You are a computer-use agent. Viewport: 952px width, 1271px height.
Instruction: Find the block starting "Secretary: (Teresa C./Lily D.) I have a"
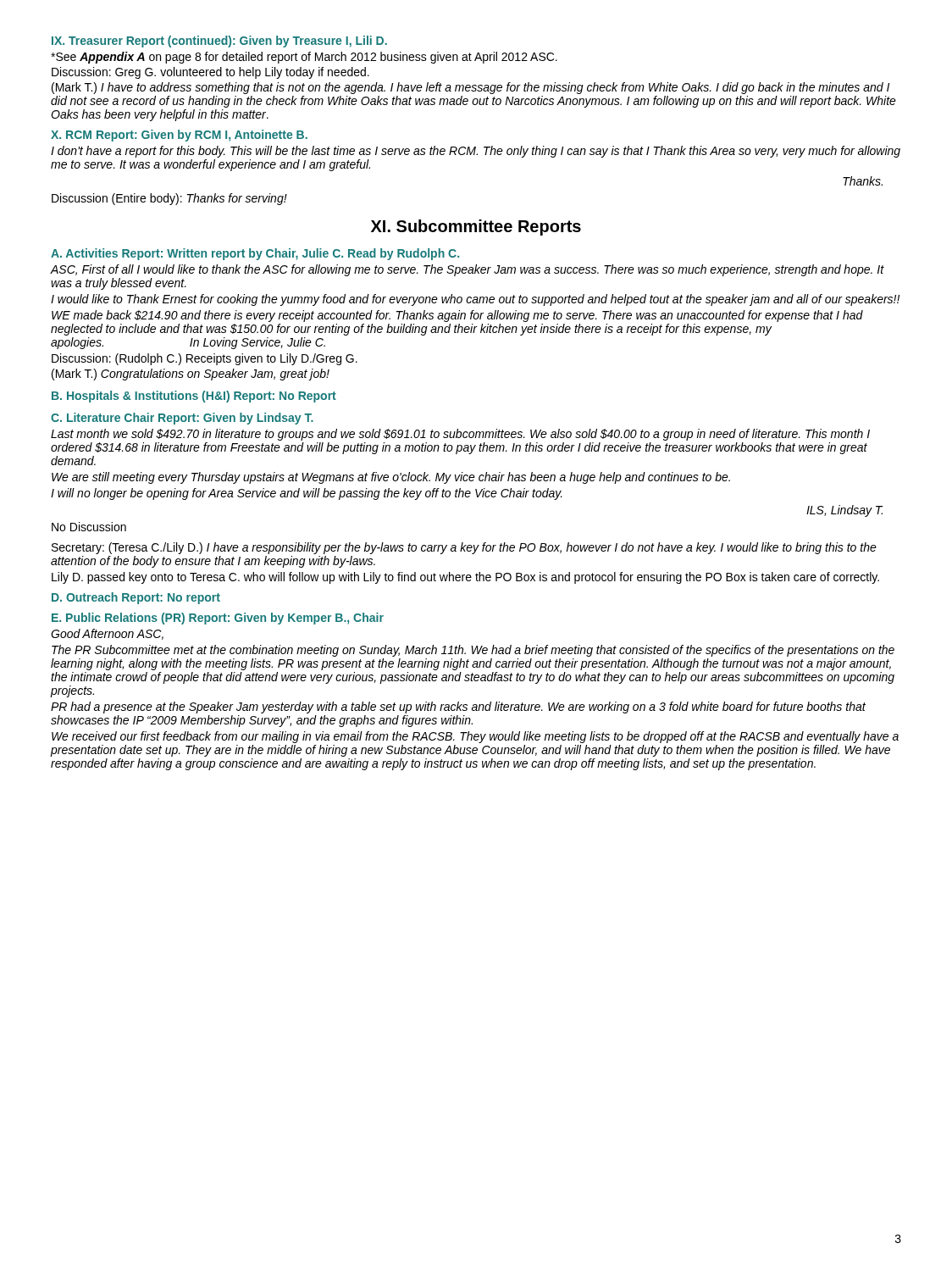click(464, 554)
